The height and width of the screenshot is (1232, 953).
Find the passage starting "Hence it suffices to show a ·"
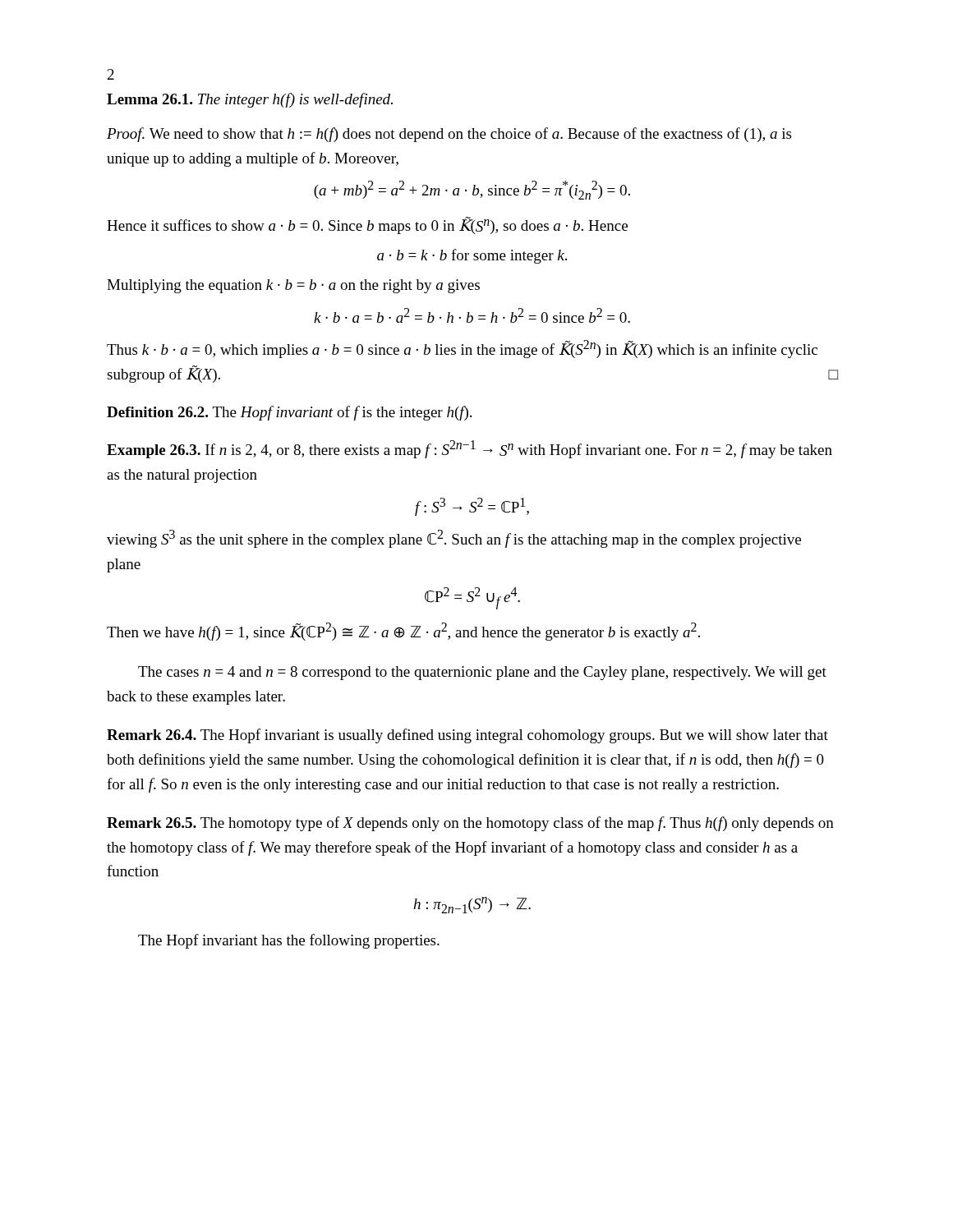point(368,224)
